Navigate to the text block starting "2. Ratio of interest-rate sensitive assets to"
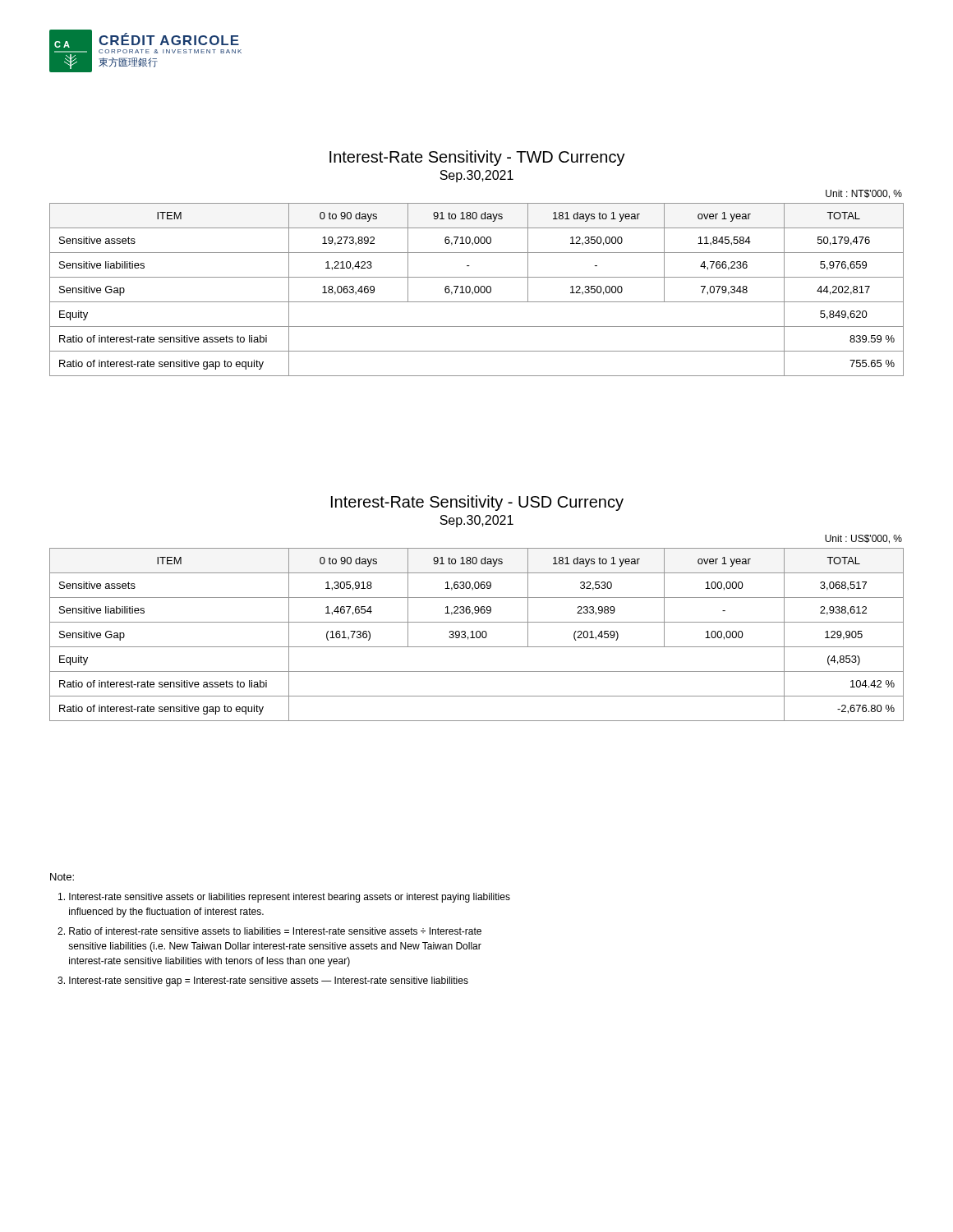The image size is (953, 1232). (x=270, y=946)
